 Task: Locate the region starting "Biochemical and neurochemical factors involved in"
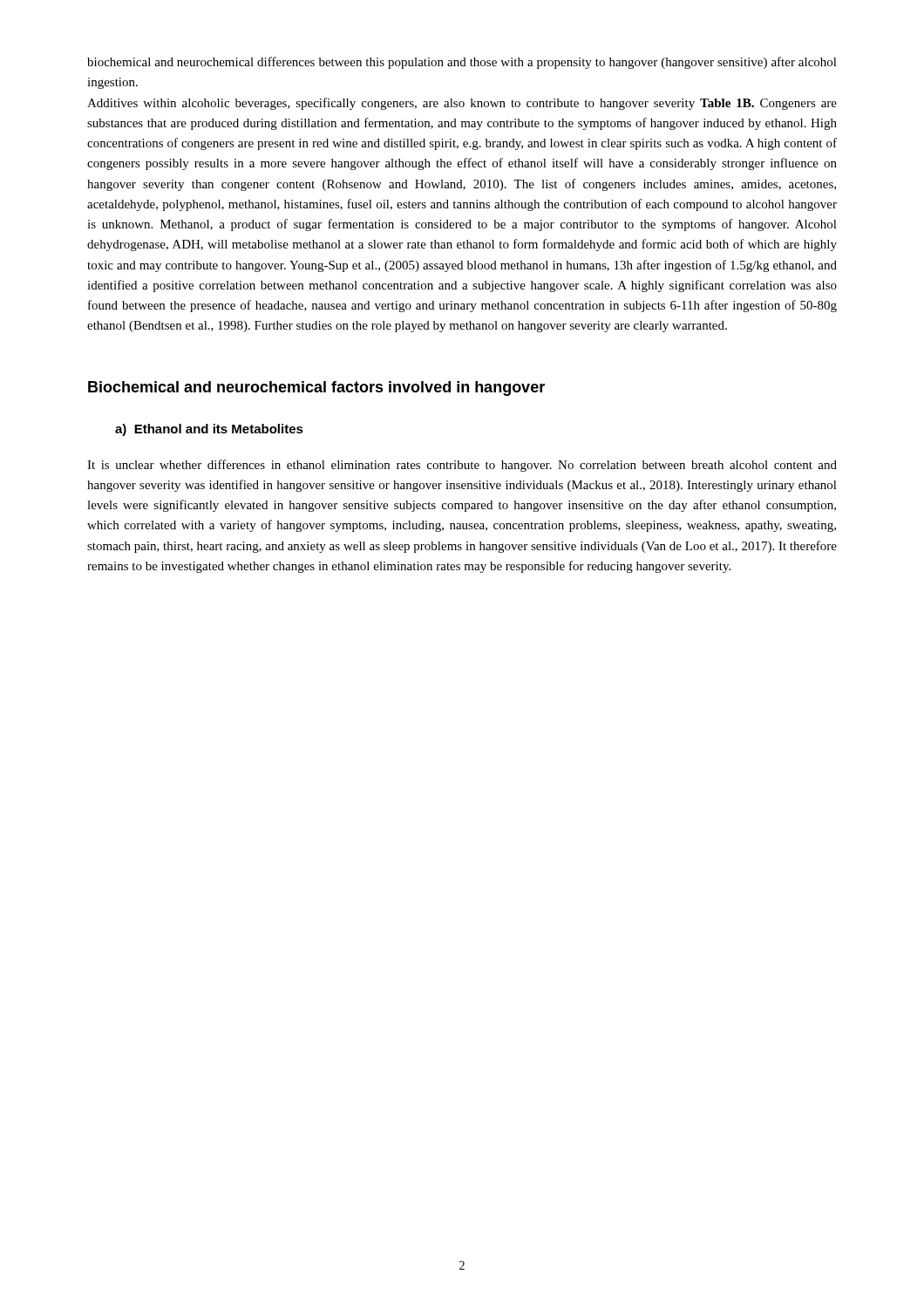point(316,387)
